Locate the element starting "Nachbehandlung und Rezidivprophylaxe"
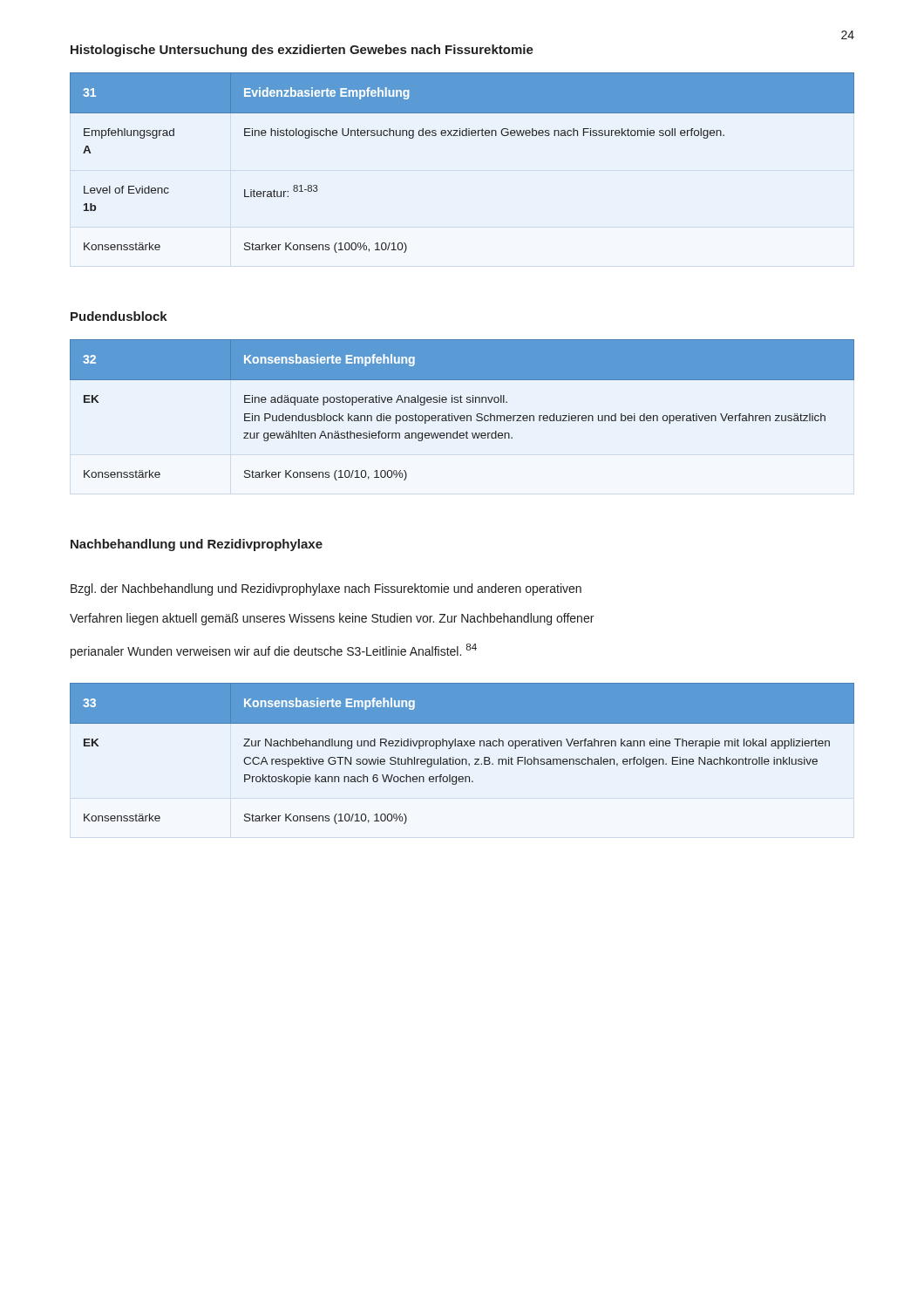Image resolution: width=924 pixels, height=1308 pixels. [x=196, y=544]
